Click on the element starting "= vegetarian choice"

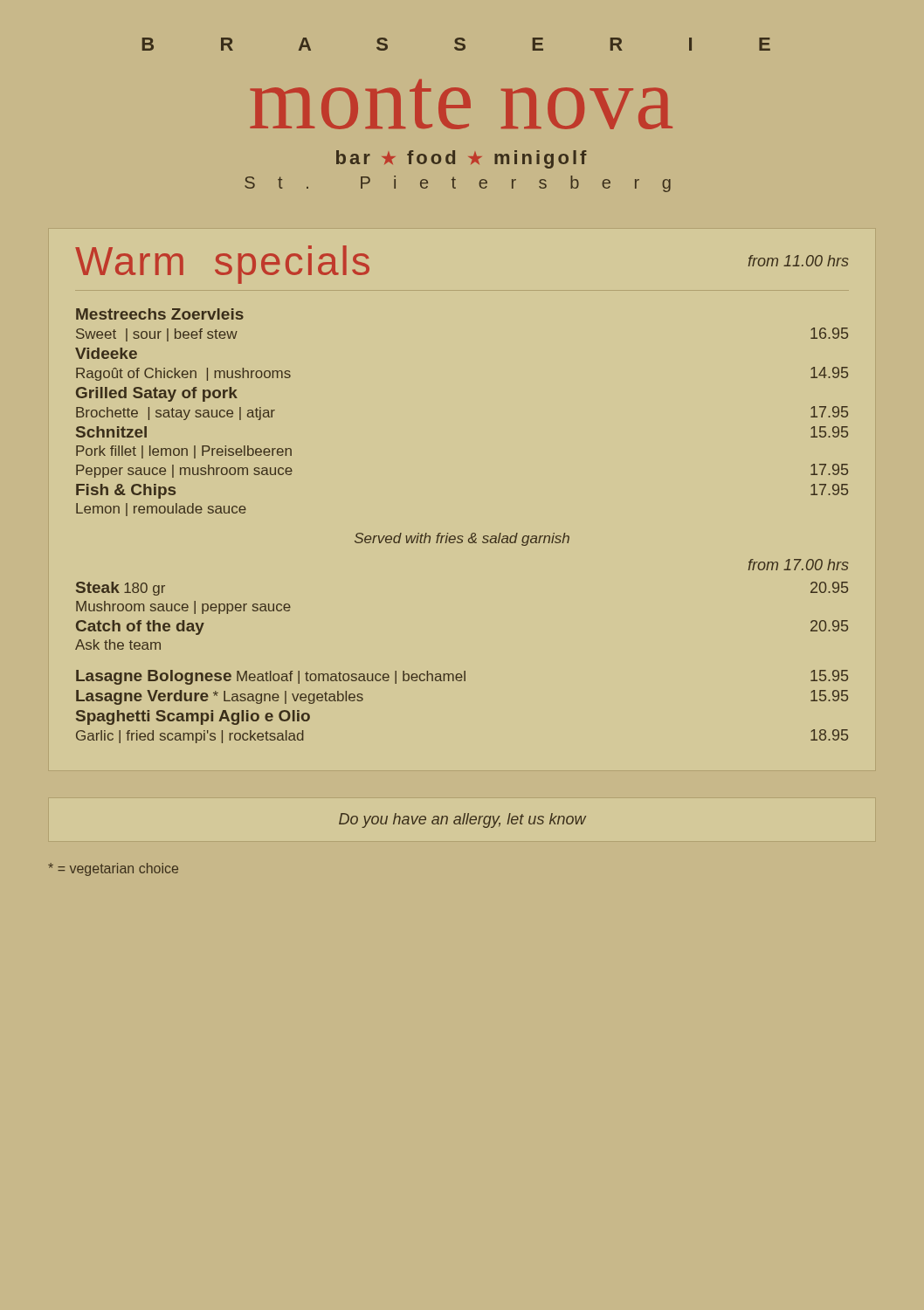(113, 869)
